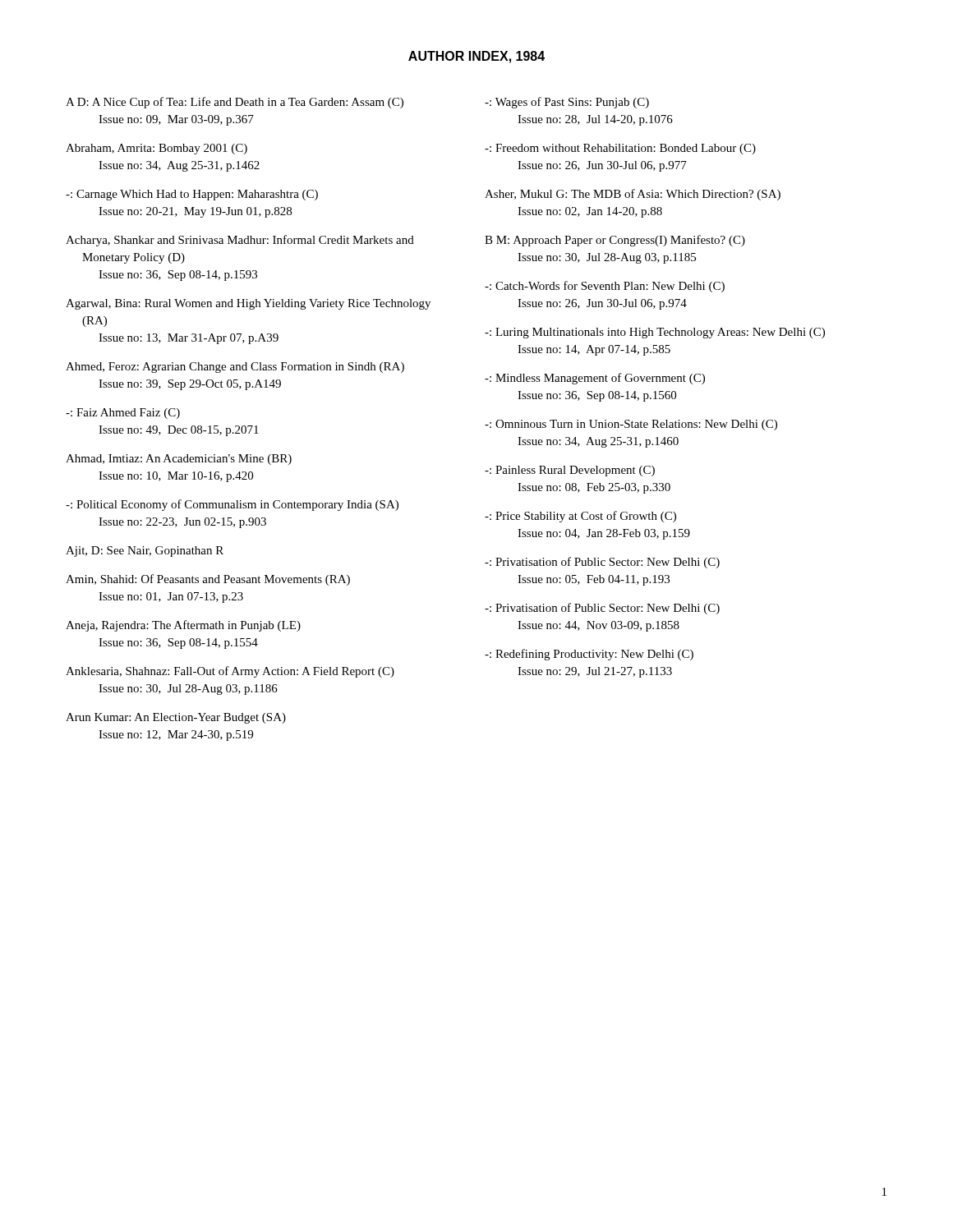
Task: Point to the passage starting "Asher, Mukul G: The MDB of Asia: Which"
Action: (686, 203)
